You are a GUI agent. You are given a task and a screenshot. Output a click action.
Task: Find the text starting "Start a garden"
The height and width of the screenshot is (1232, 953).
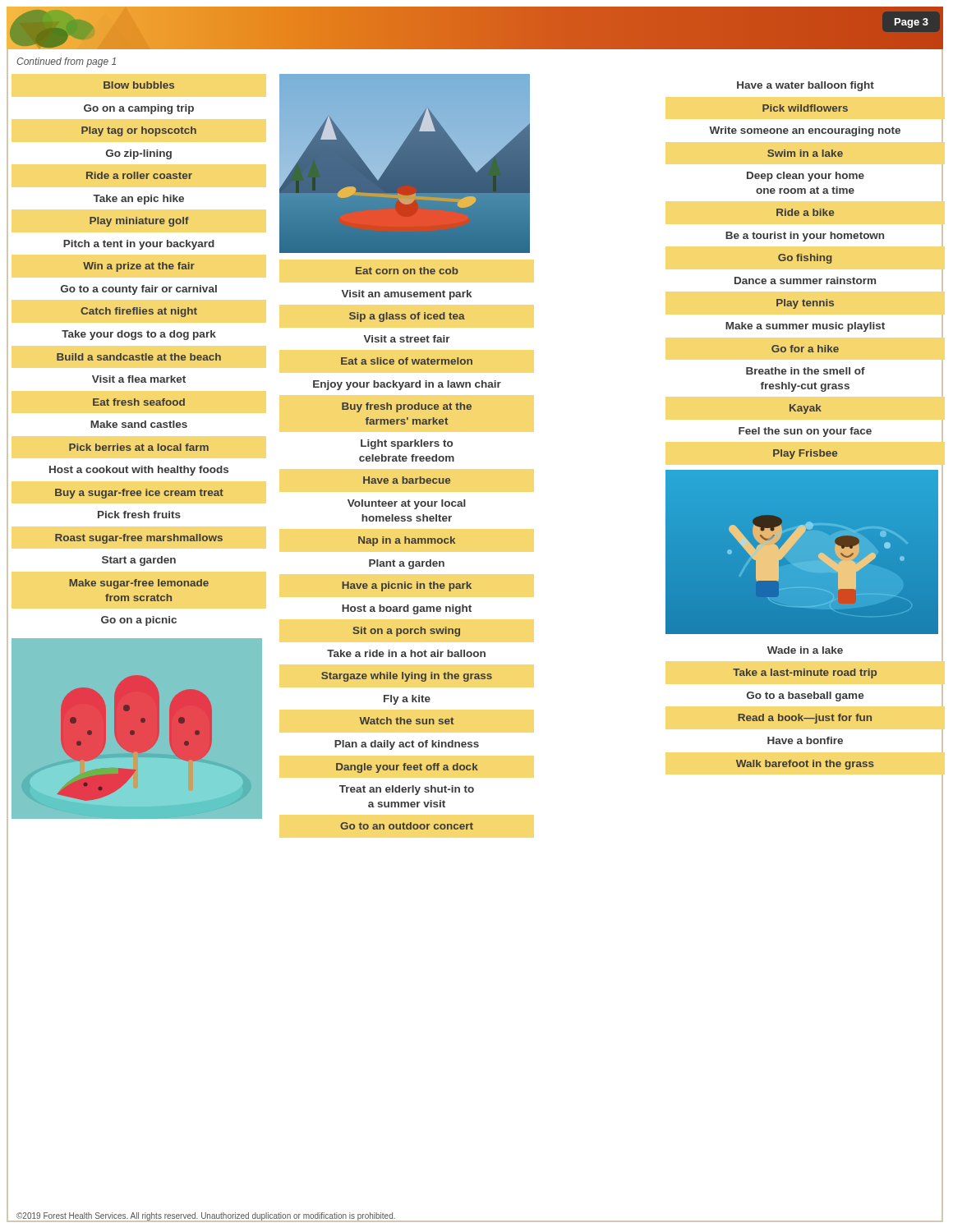(x=139, y=560)
